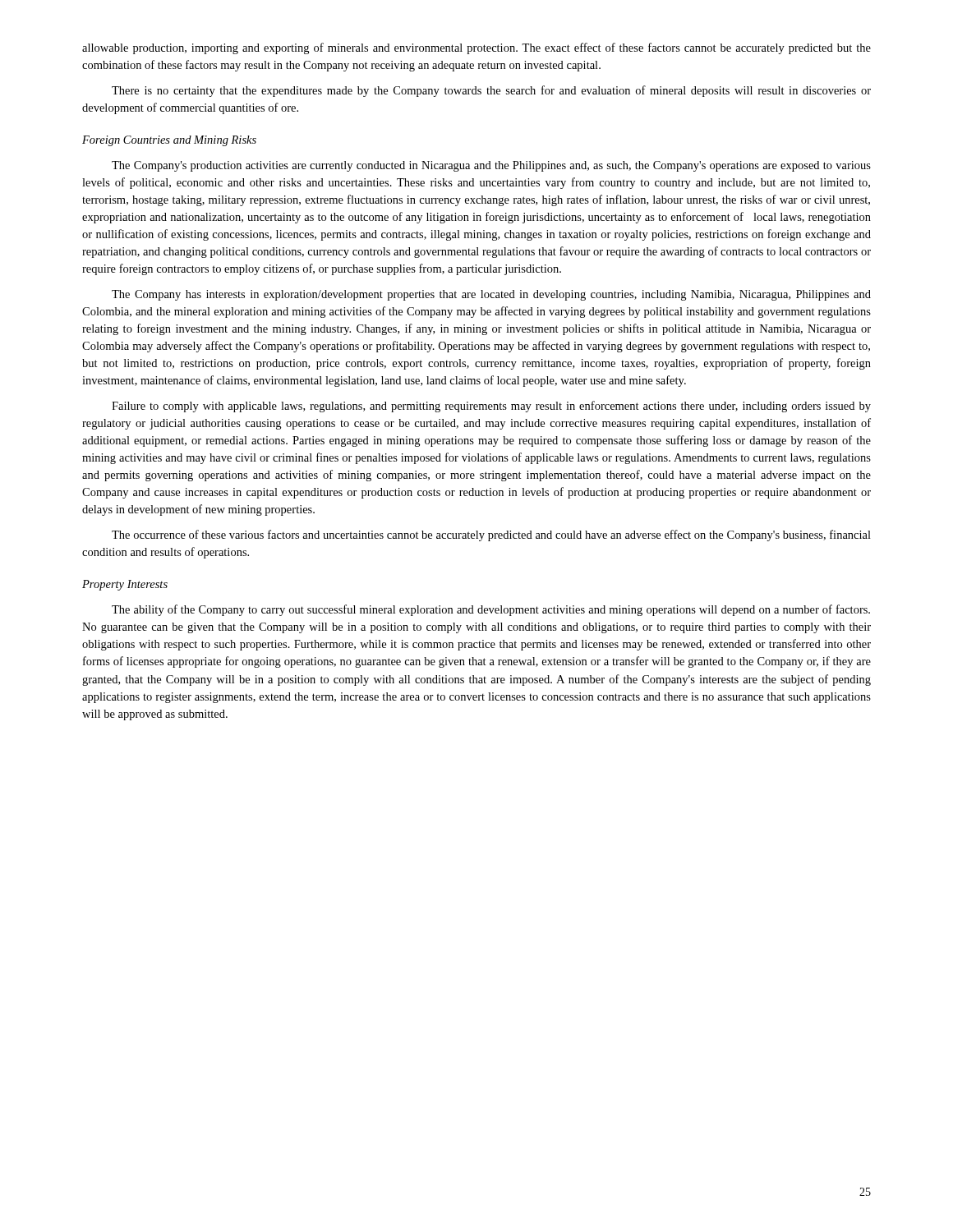Locate the text "Property Interests"
Viewport: 953px width, 1232px height.
(x=125, y=585)
